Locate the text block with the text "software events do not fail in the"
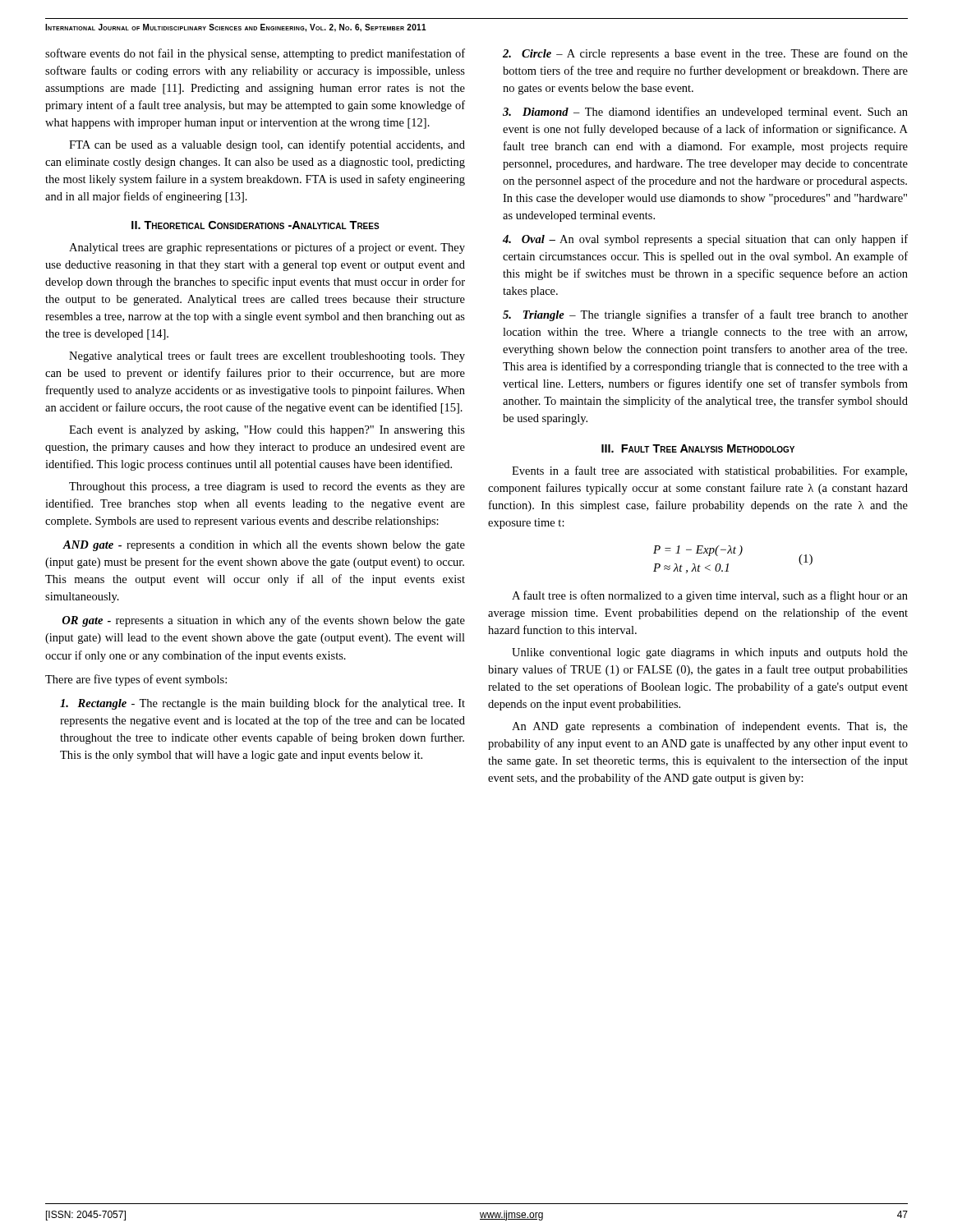The width and height of the screenshot is (953, 1232). 255,88
